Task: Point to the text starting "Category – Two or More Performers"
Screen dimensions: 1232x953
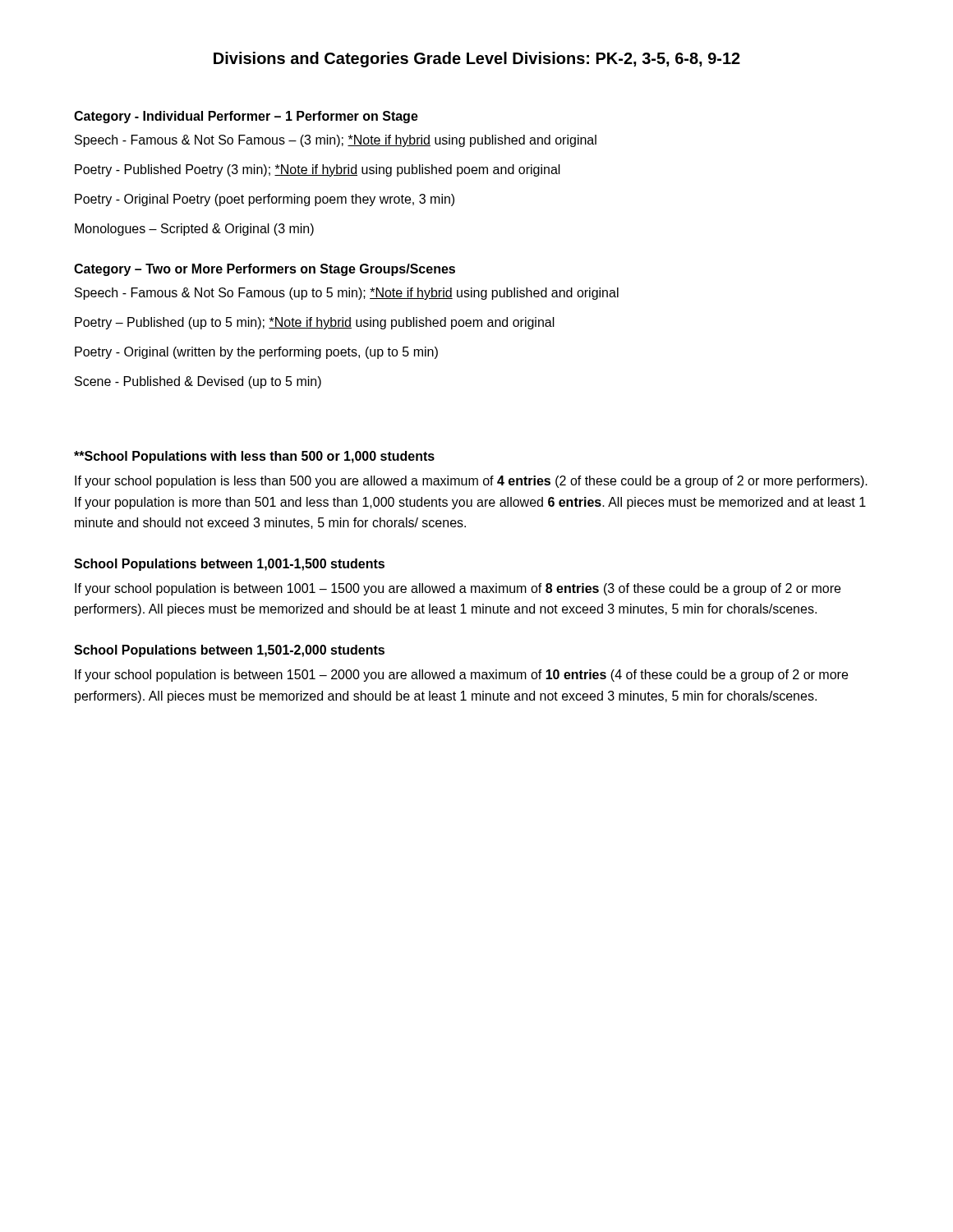Action: [265, 269]
